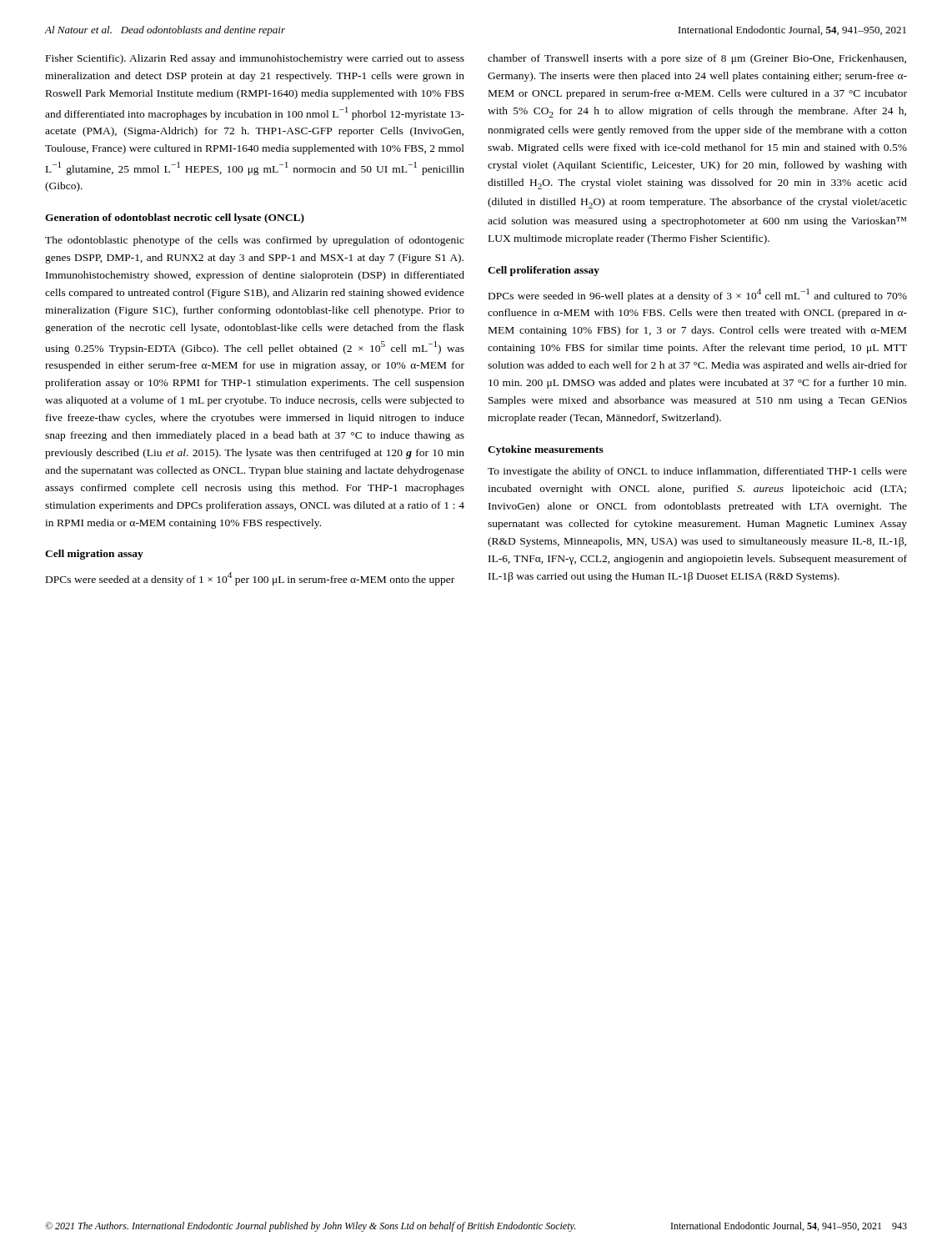Point to the region starting "The odontoblastic phenotype of the cells was confirmed"
The width and height of the screenshot is (952, 1251).
255,382
